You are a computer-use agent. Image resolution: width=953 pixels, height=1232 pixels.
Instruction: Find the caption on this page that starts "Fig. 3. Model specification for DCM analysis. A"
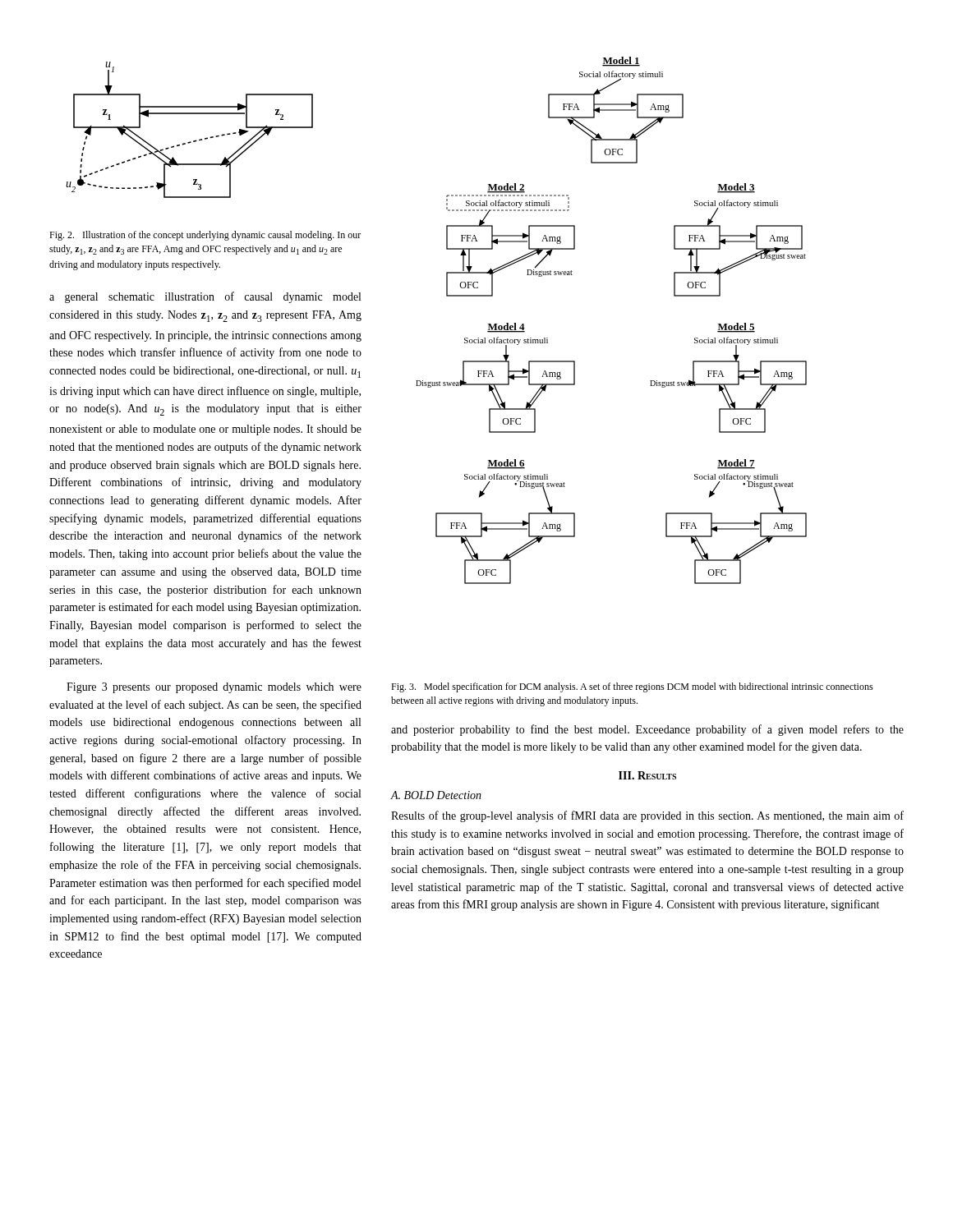pyautogui.click(x=632, y=694)
